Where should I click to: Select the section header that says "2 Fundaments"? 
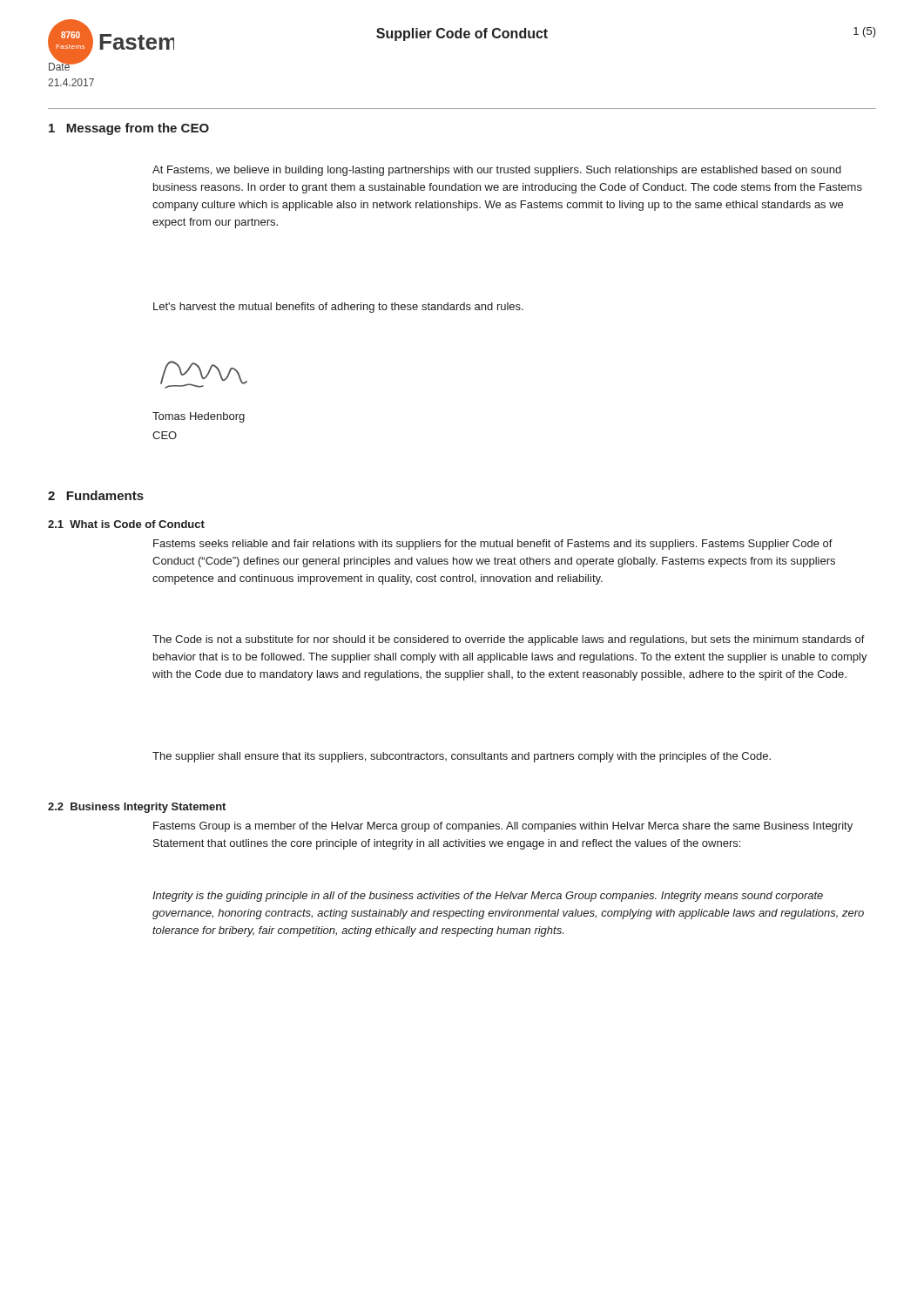pos(96,495)
